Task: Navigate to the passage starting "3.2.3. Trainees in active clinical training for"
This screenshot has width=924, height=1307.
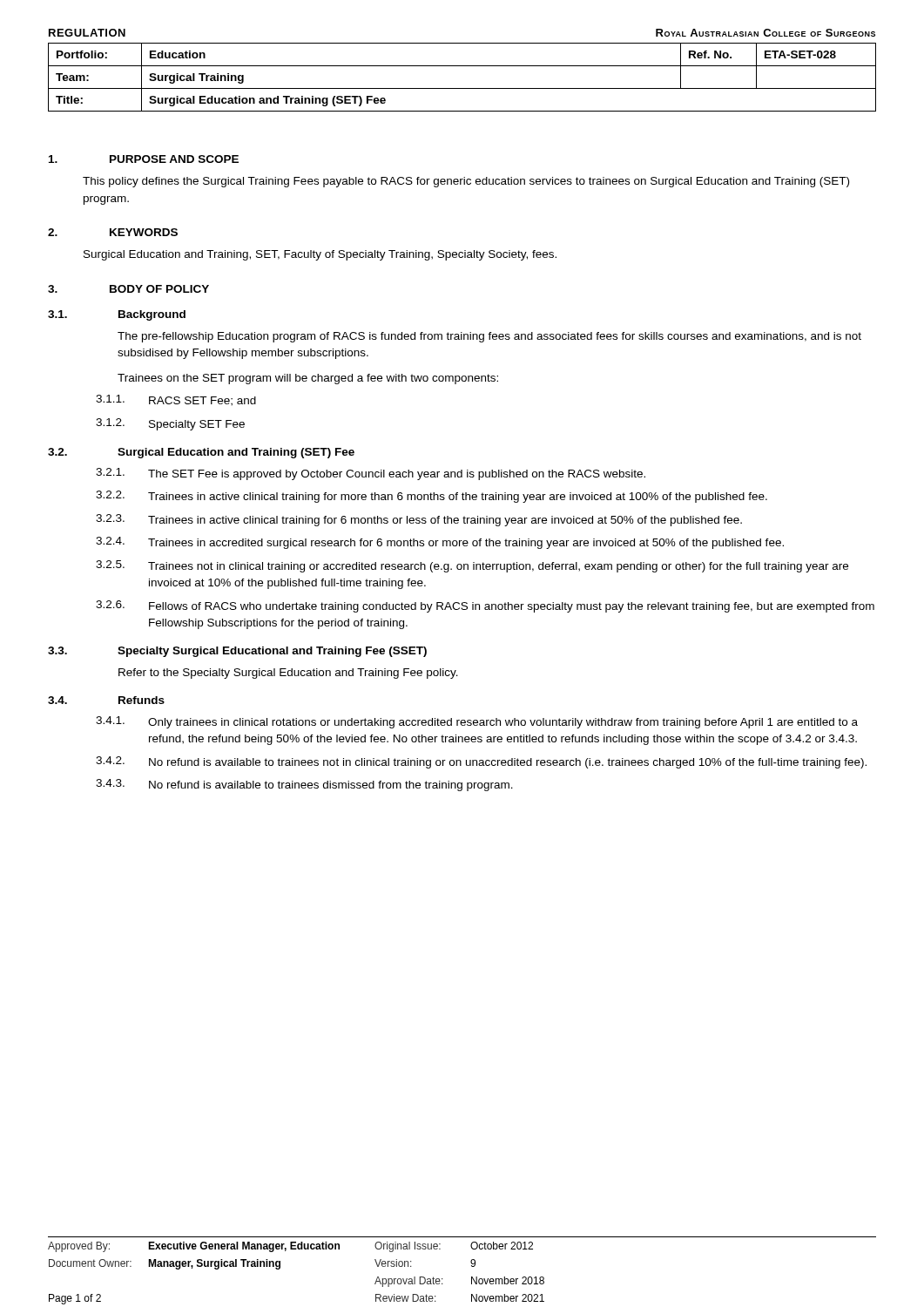Action: point(486,520)
